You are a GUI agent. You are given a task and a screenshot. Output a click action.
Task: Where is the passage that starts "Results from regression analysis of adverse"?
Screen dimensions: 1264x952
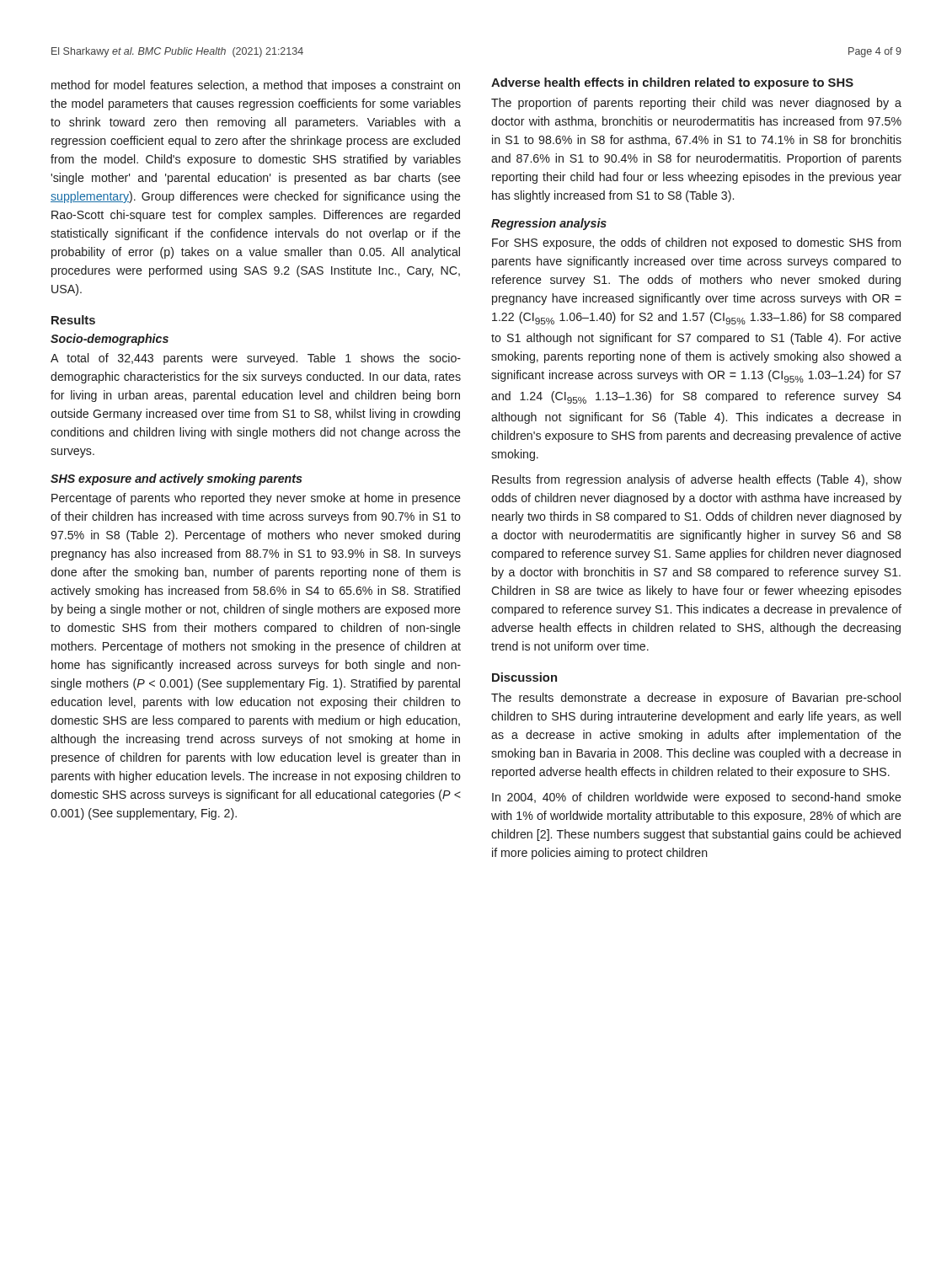click(x=696, y=563)
